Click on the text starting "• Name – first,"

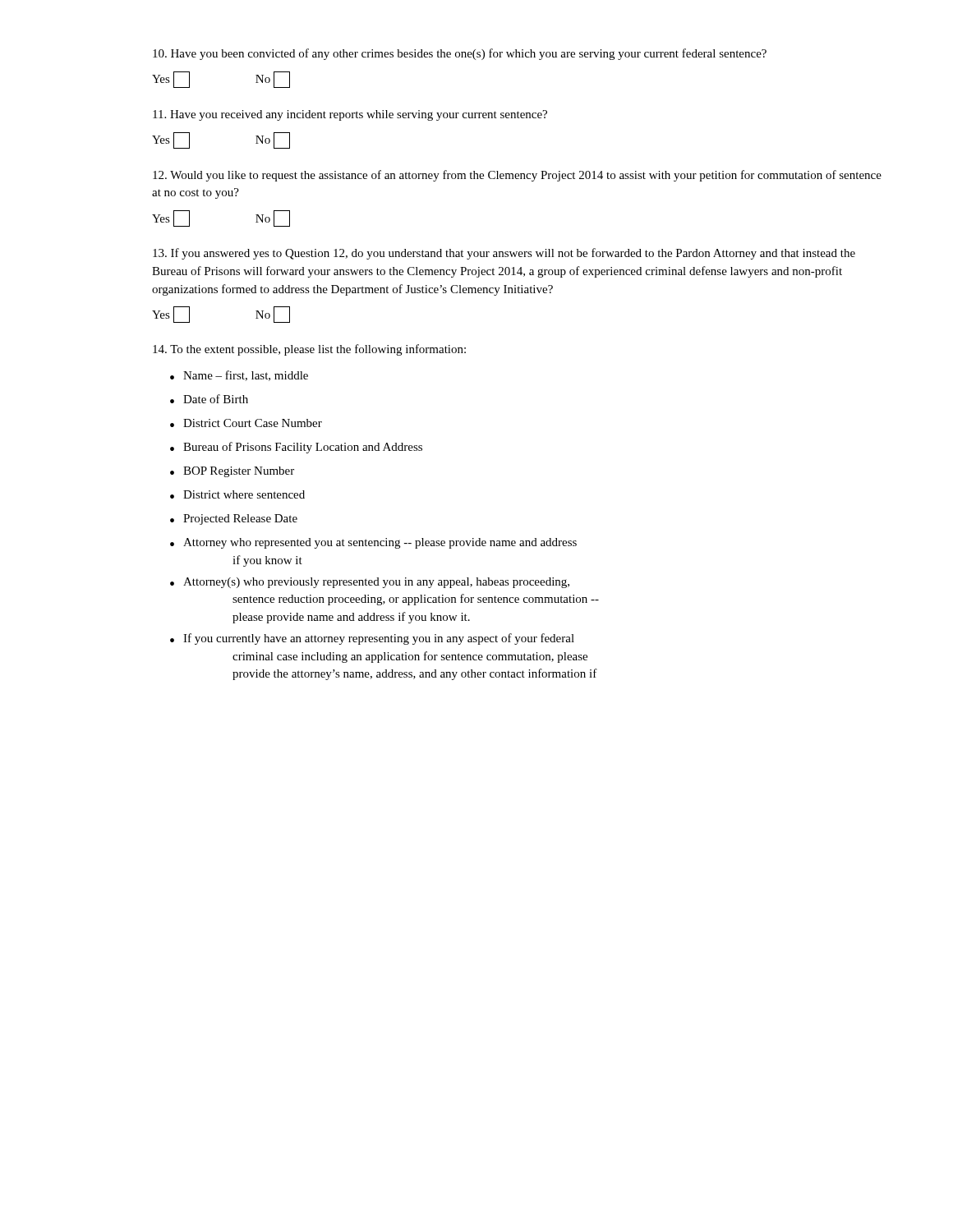[x=239, y=376]
